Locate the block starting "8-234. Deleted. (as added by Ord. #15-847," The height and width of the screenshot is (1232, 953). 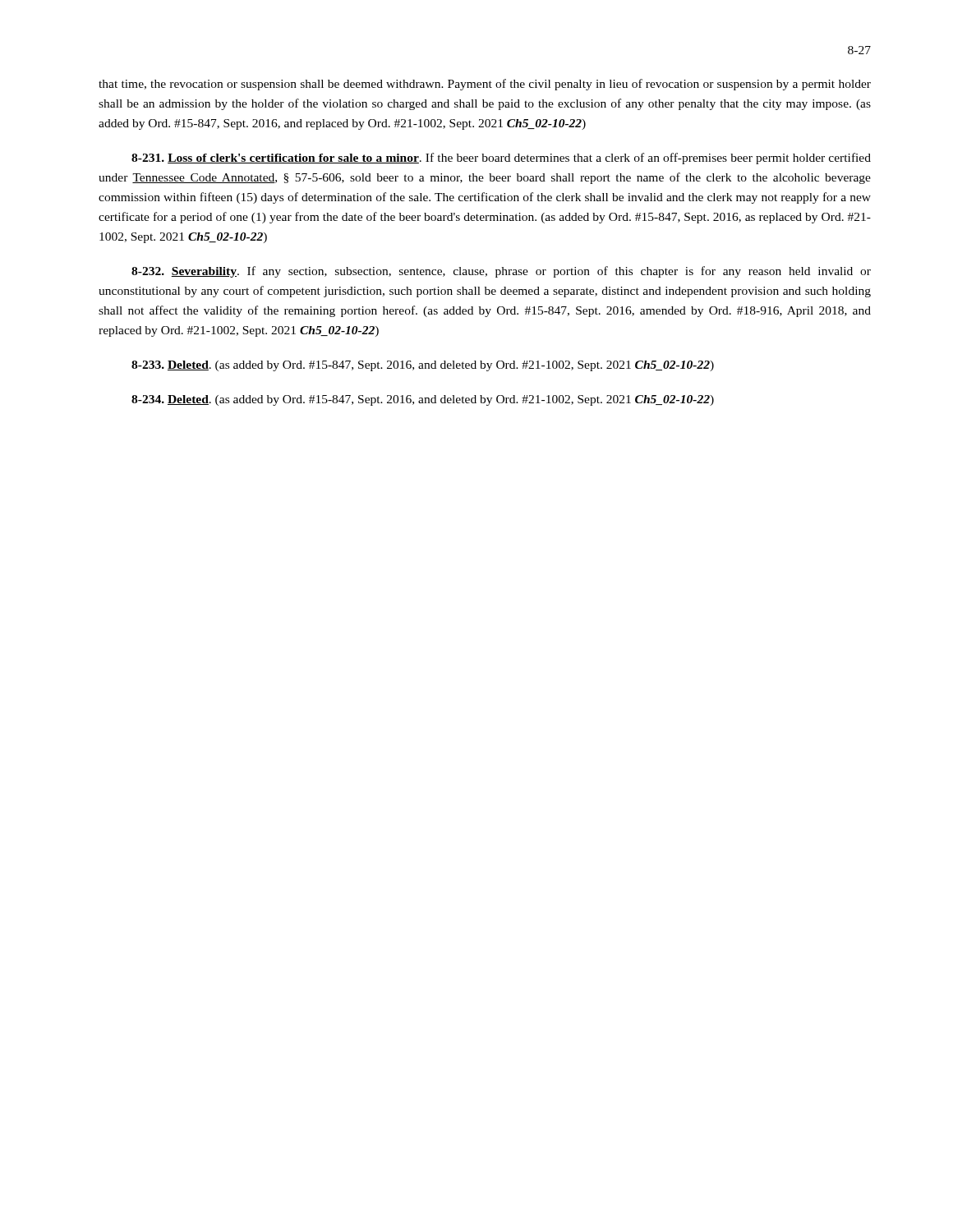[x=423, y=399]
